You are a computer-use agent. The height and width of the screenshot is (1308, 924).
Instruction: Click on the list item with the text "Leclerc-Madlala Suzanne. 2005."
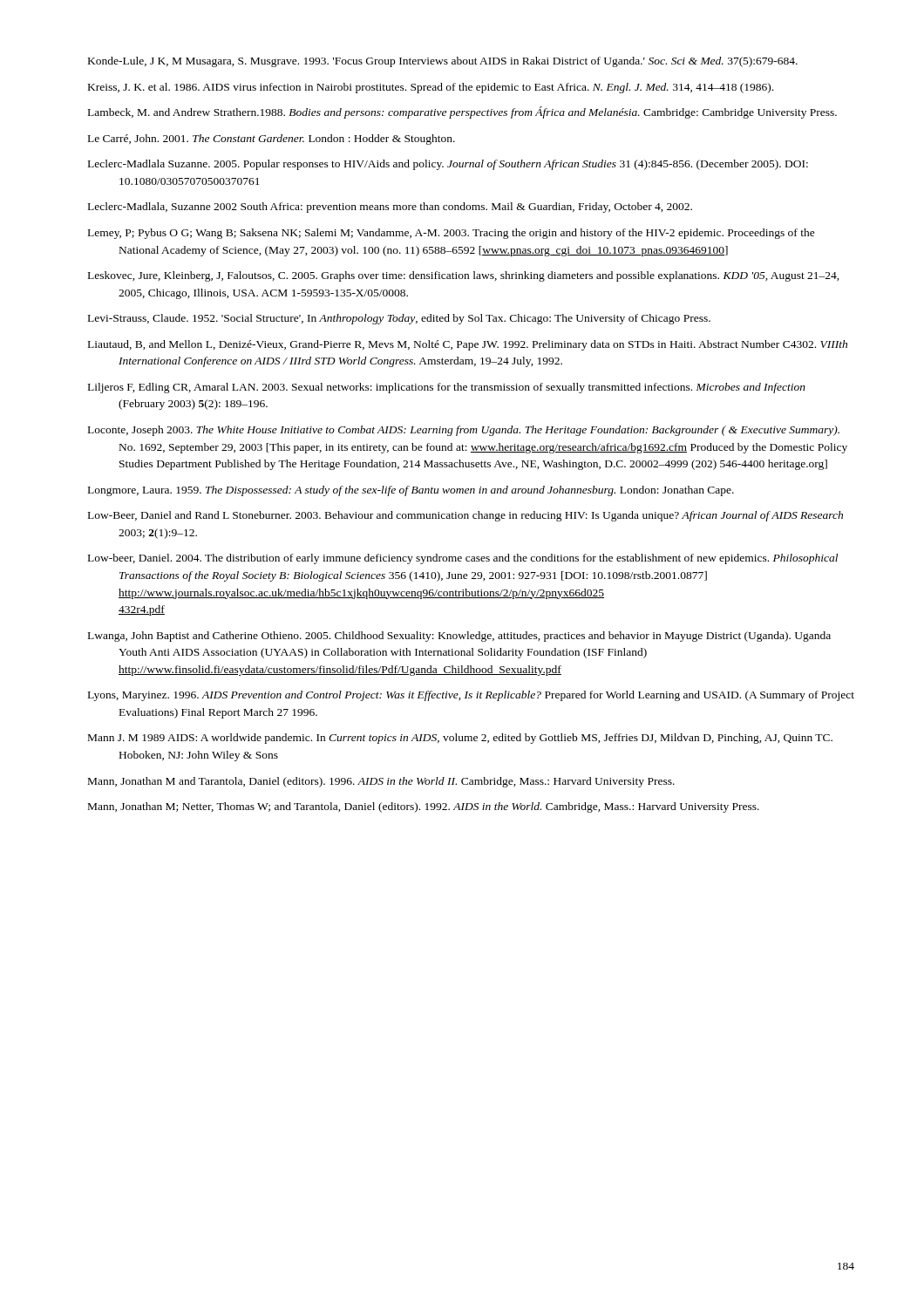point(471,172)
